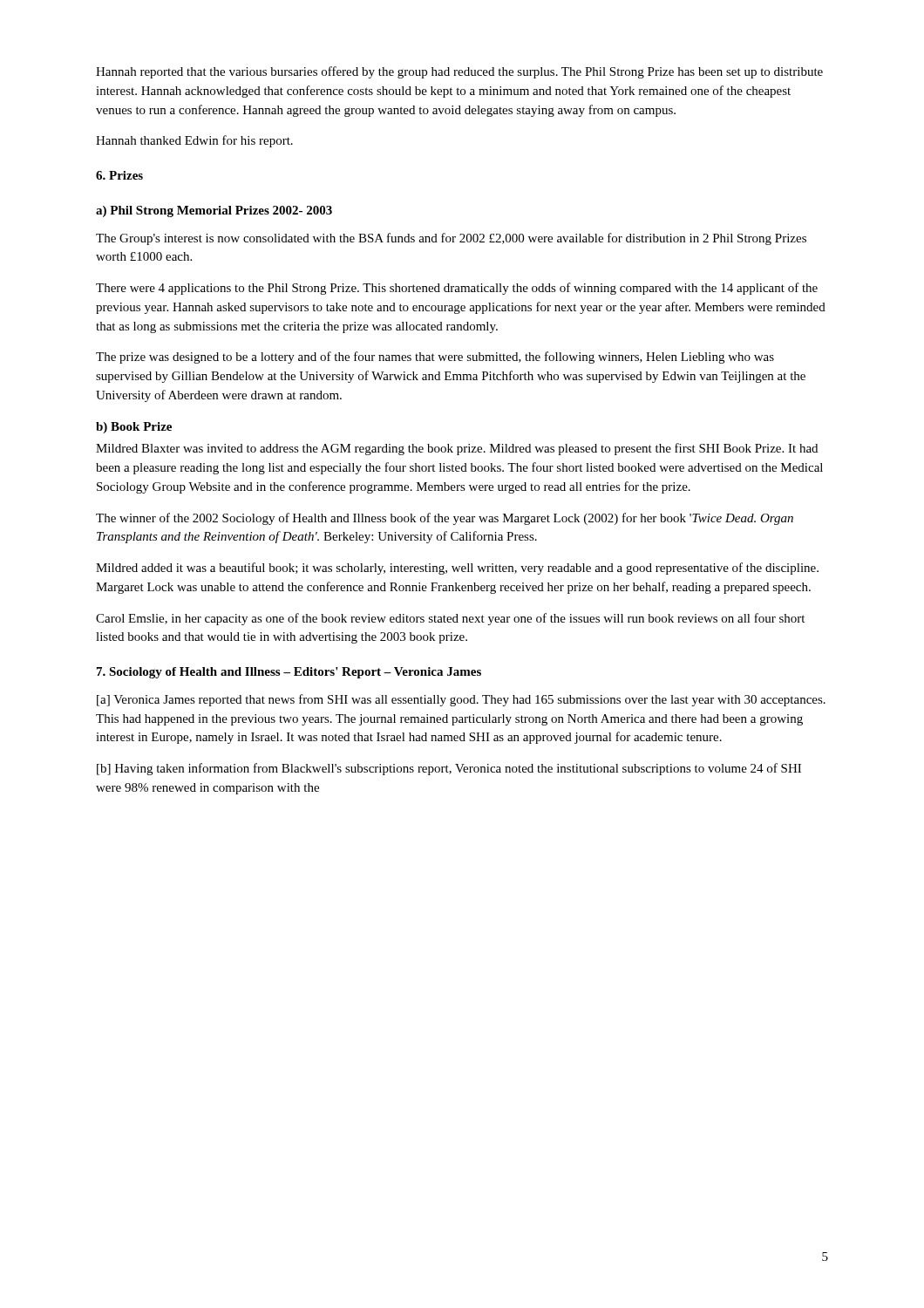Locate the element starting "[a] Veronica James reported that news from SHI"

click(x=462, y=719)
